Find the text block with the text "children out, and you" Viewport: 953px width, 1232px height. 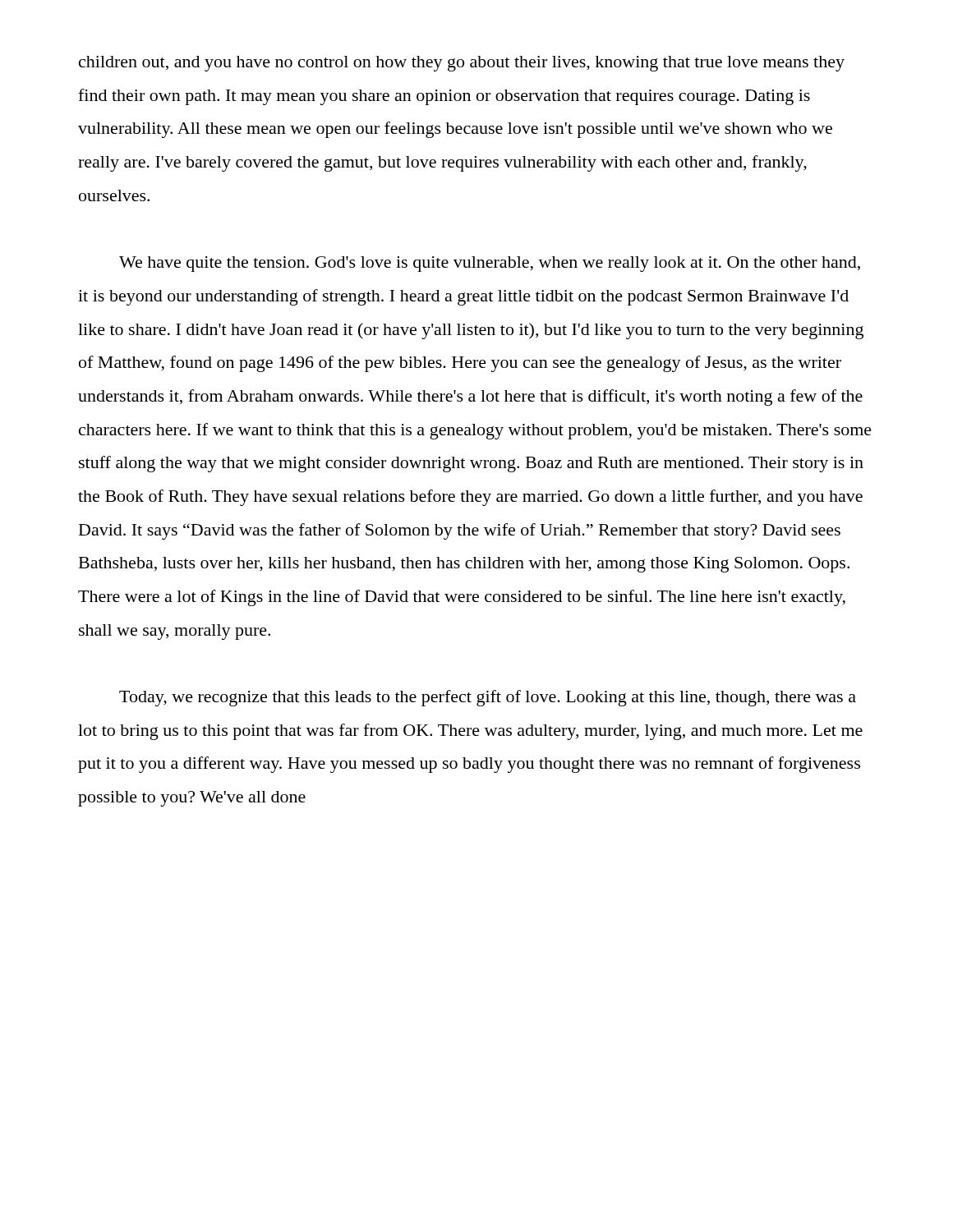476,429
